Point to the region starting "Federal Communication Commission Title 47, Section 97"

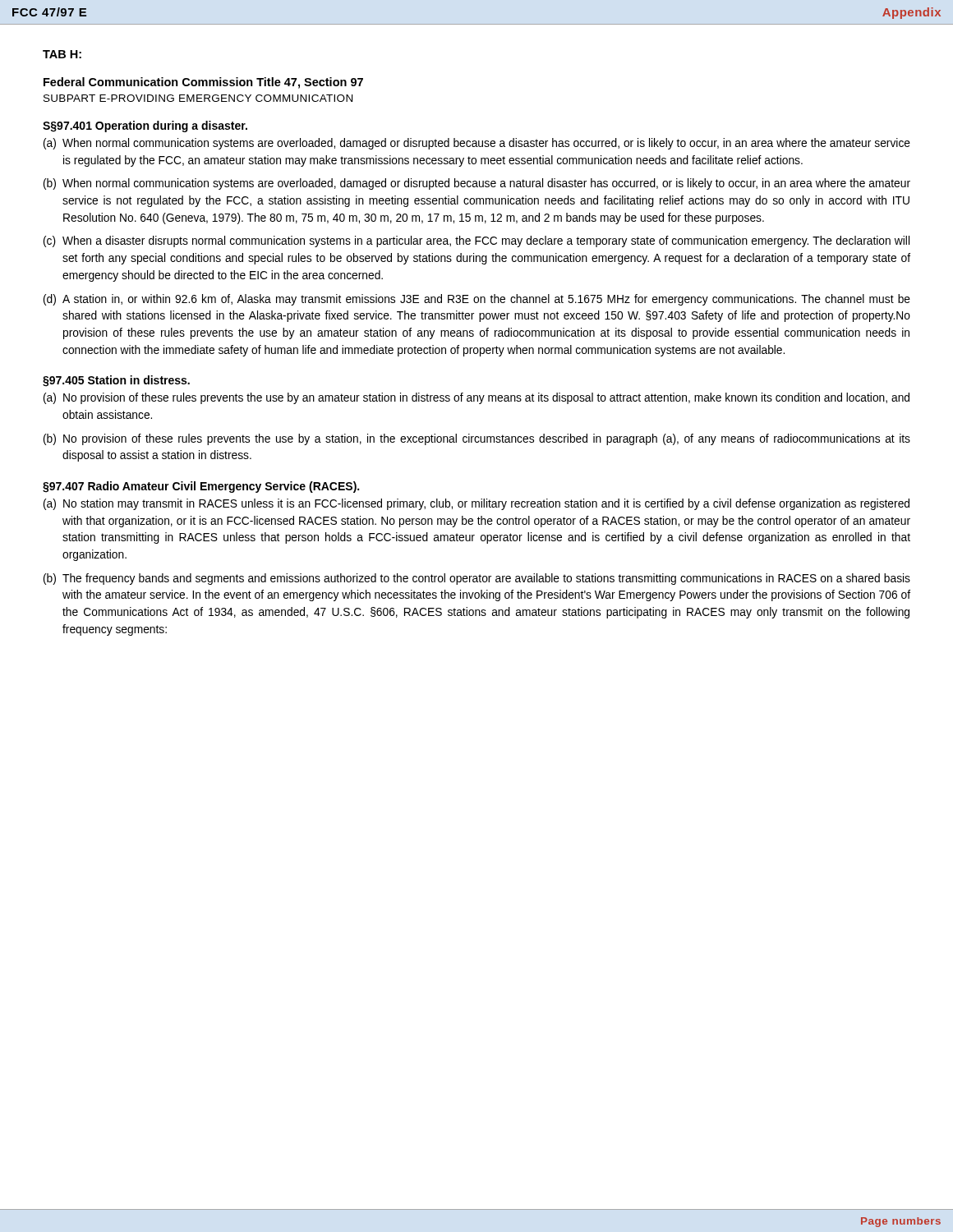pyautogui.click(x=203, y=82)
